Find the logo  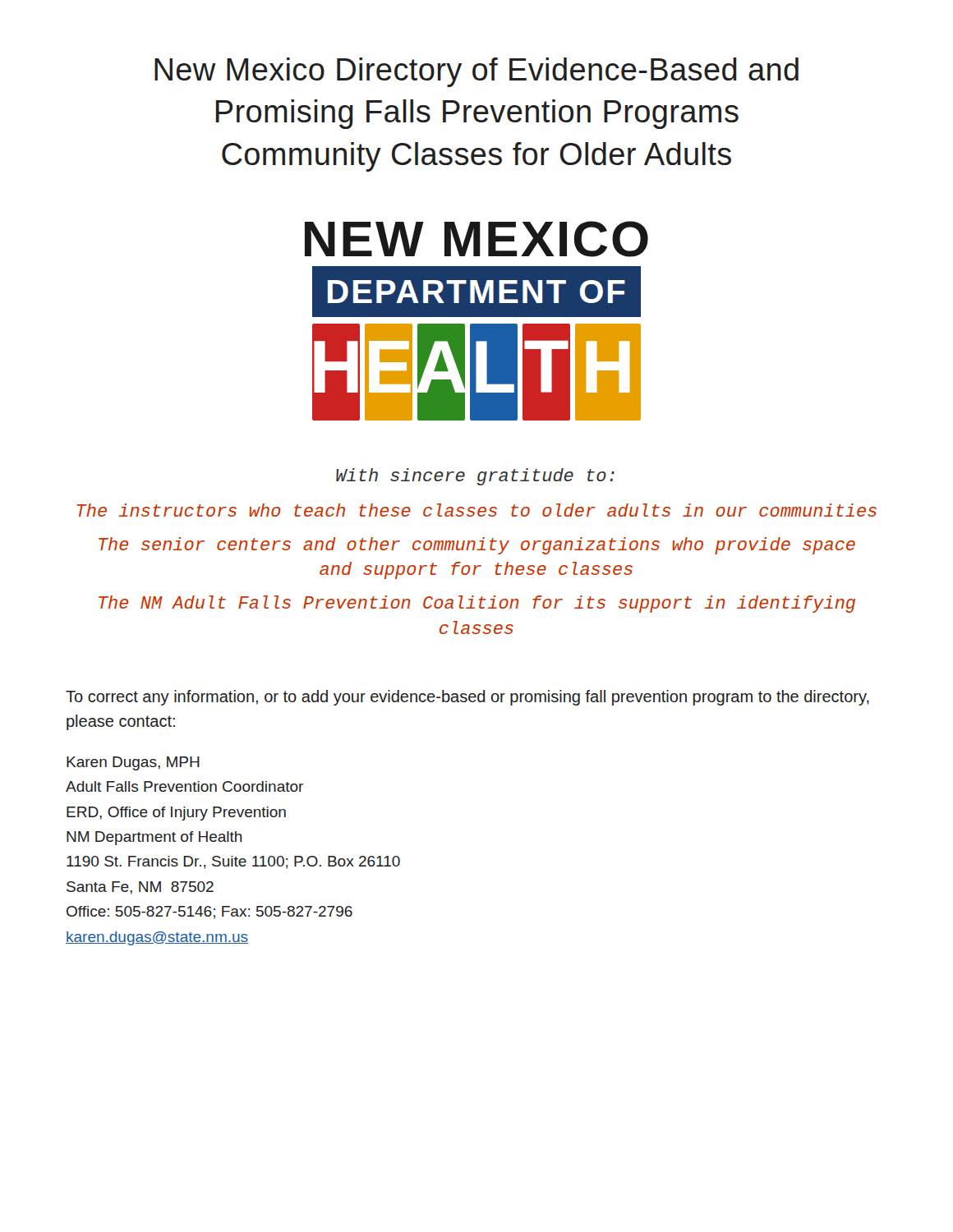pyautogui.click(x=476, y=317)
